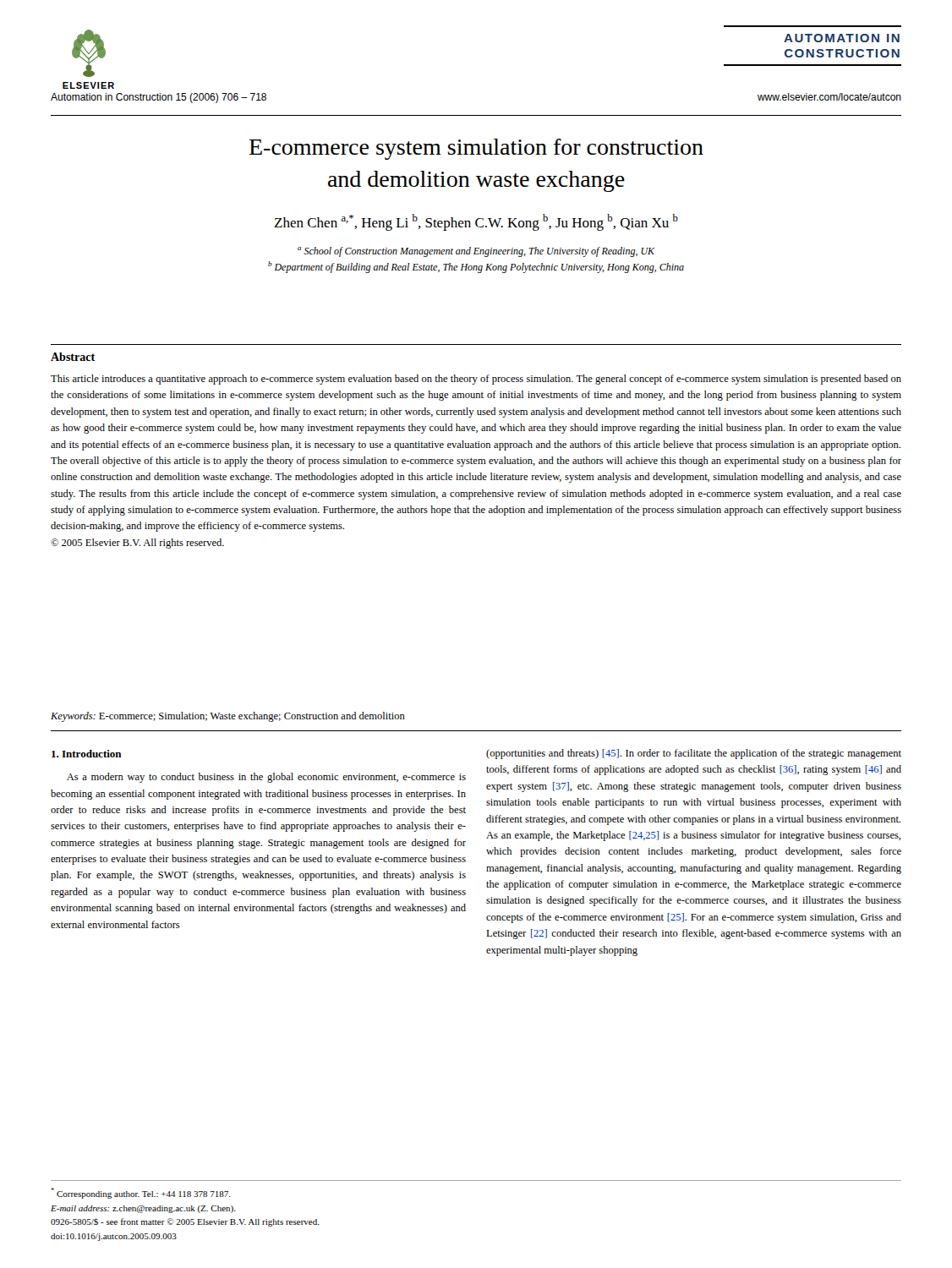Image resolution: width=952 pixels, height=1268 pixels.
Task: Where is the title that starts "E-commerce system simulation for constructionand demolition"?
Action: point(476,163)
